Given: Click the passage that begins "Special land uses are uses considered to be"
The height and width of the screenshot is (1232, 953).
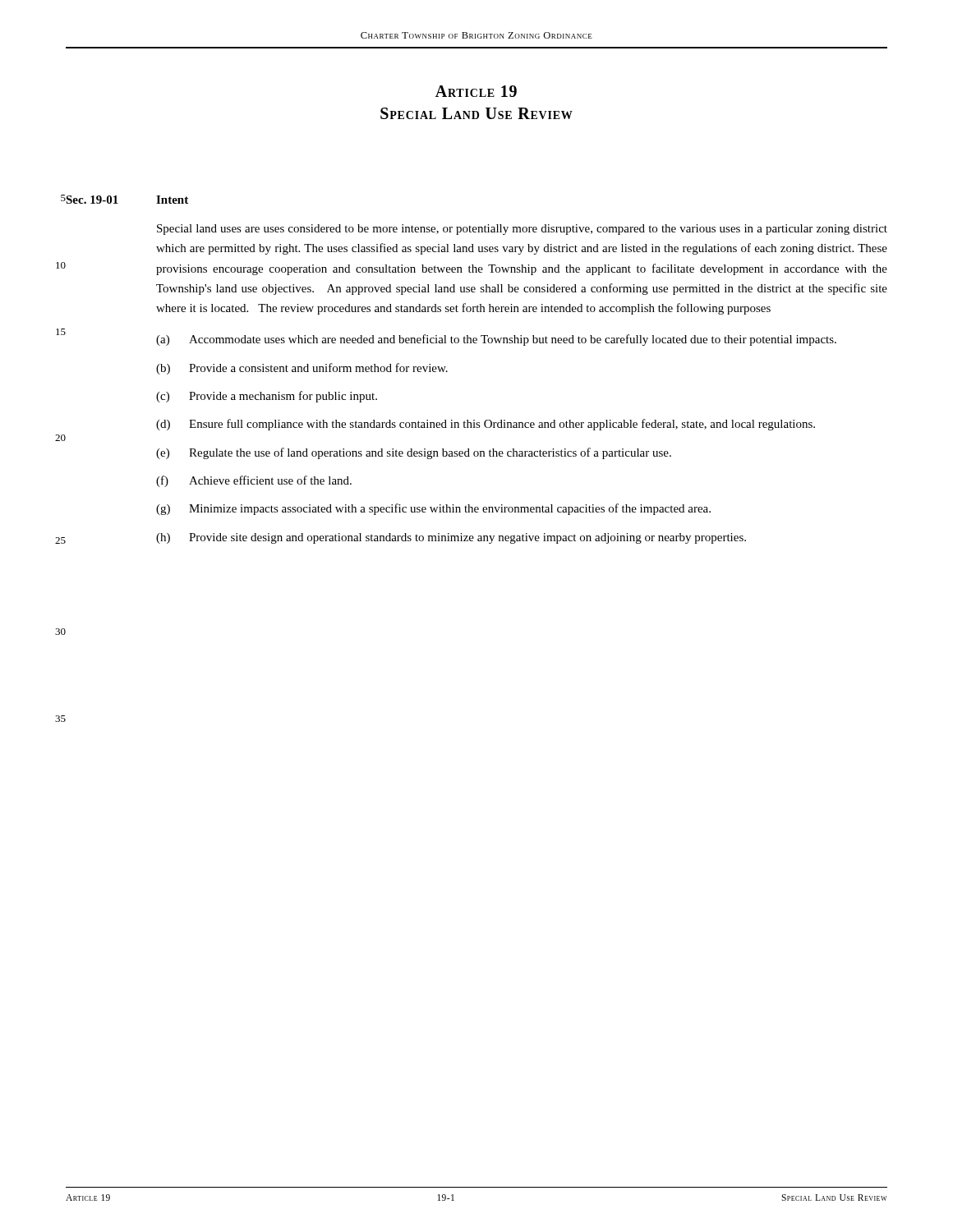Looking at the screenshot, I should pyautogui.click(x=522, y=268).
